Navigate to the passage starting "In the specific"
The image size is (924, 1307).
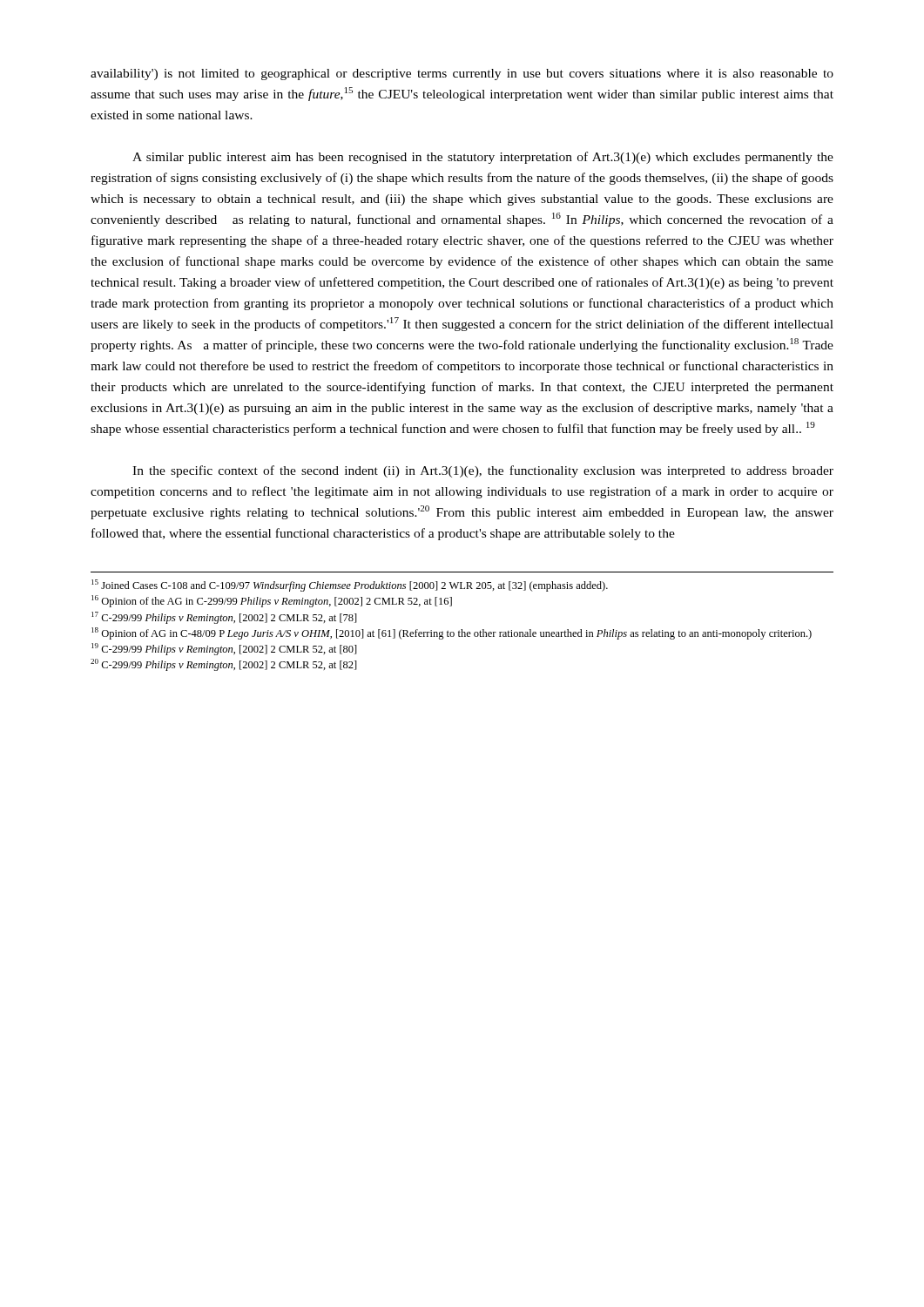(x=462, y=502)
